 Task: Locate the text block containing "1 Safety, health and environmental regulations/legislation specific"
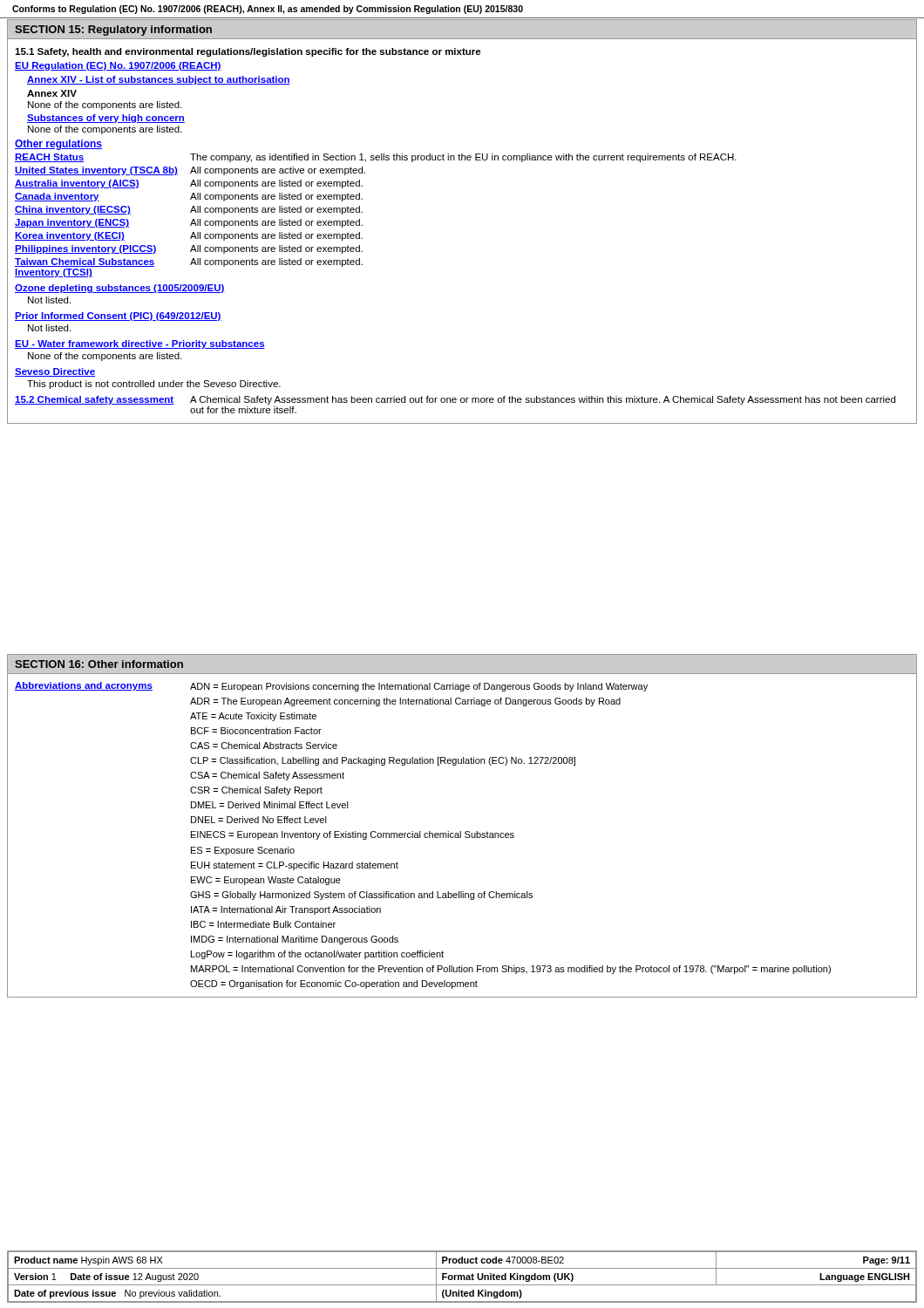tap(248, 51)
